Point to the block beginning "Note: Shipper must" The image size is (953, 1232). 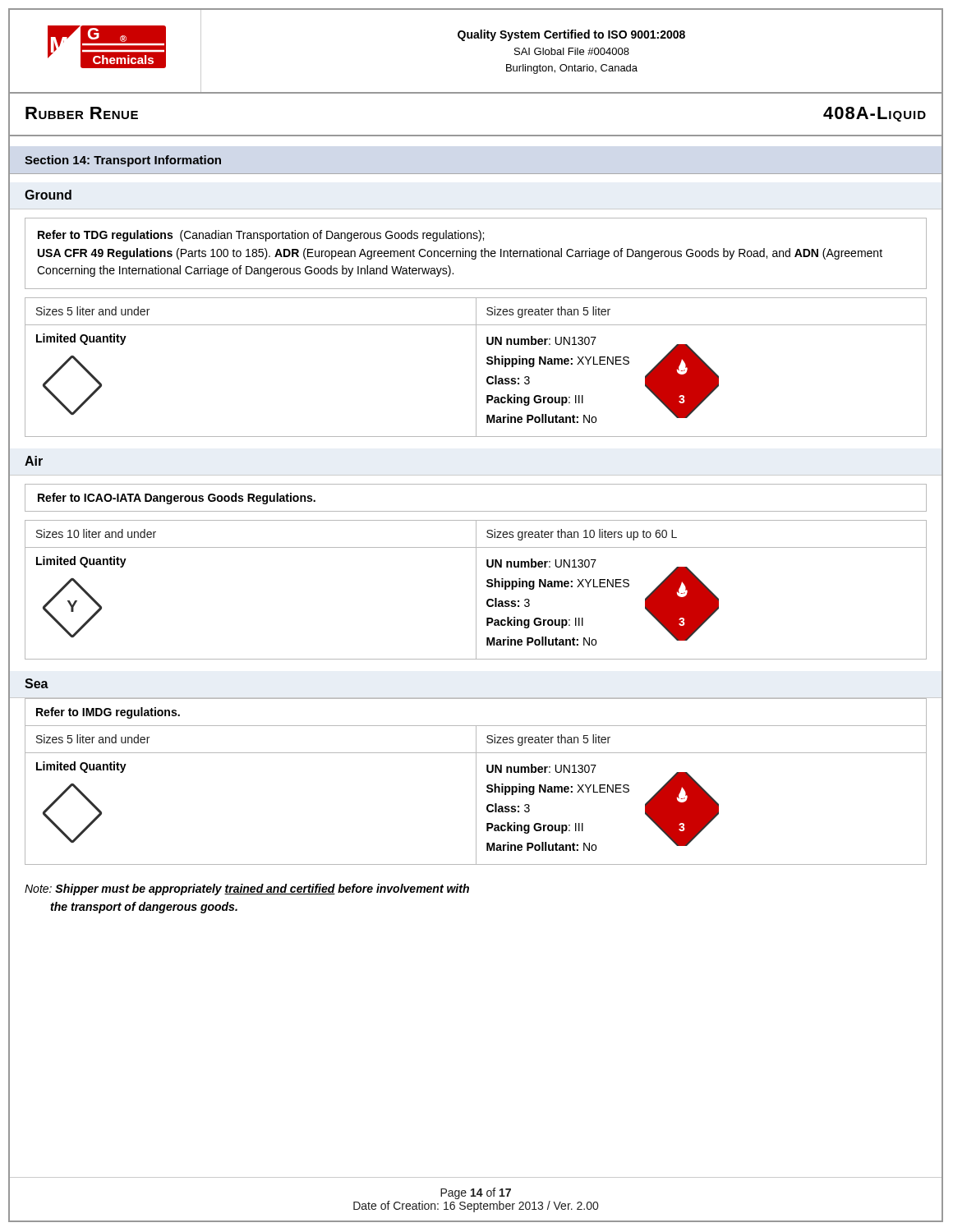247,898
